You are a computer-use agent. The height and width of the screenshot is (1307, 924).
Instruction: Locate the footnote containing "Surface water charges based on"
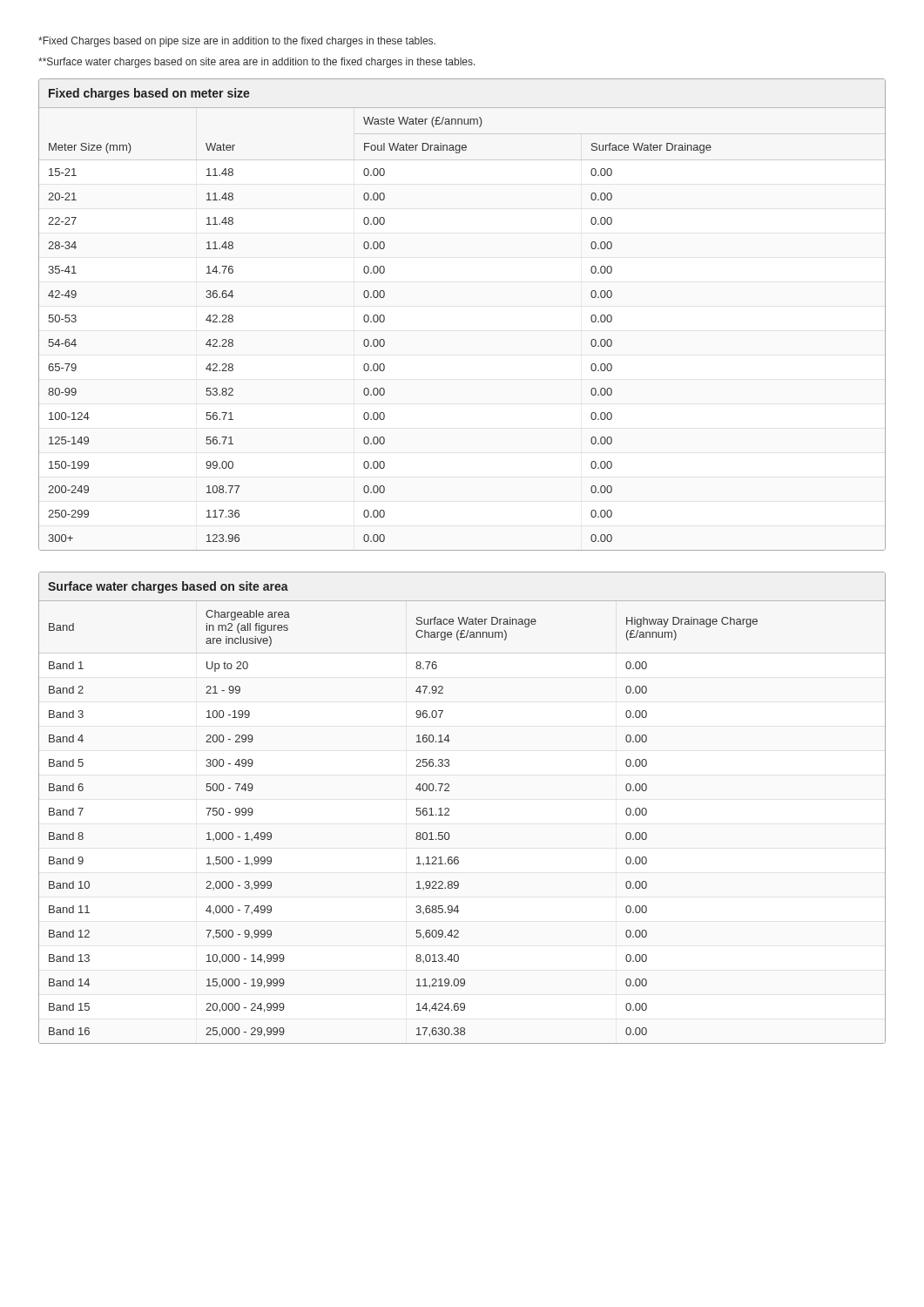(257, 62)
